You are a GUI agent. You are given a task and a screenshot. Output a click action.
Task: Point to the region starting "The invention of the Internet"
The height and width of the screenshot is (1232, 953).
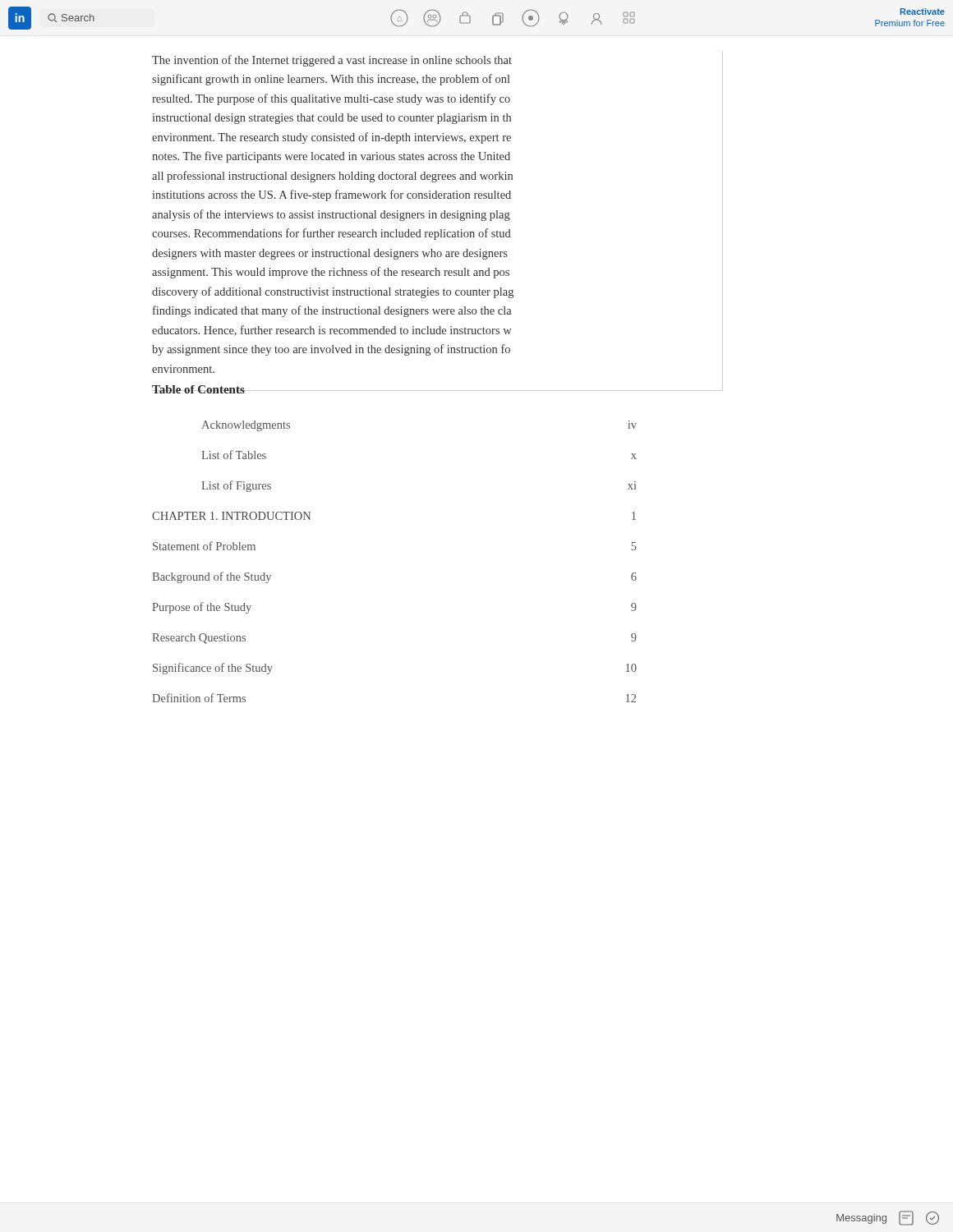tap(431, 215)
